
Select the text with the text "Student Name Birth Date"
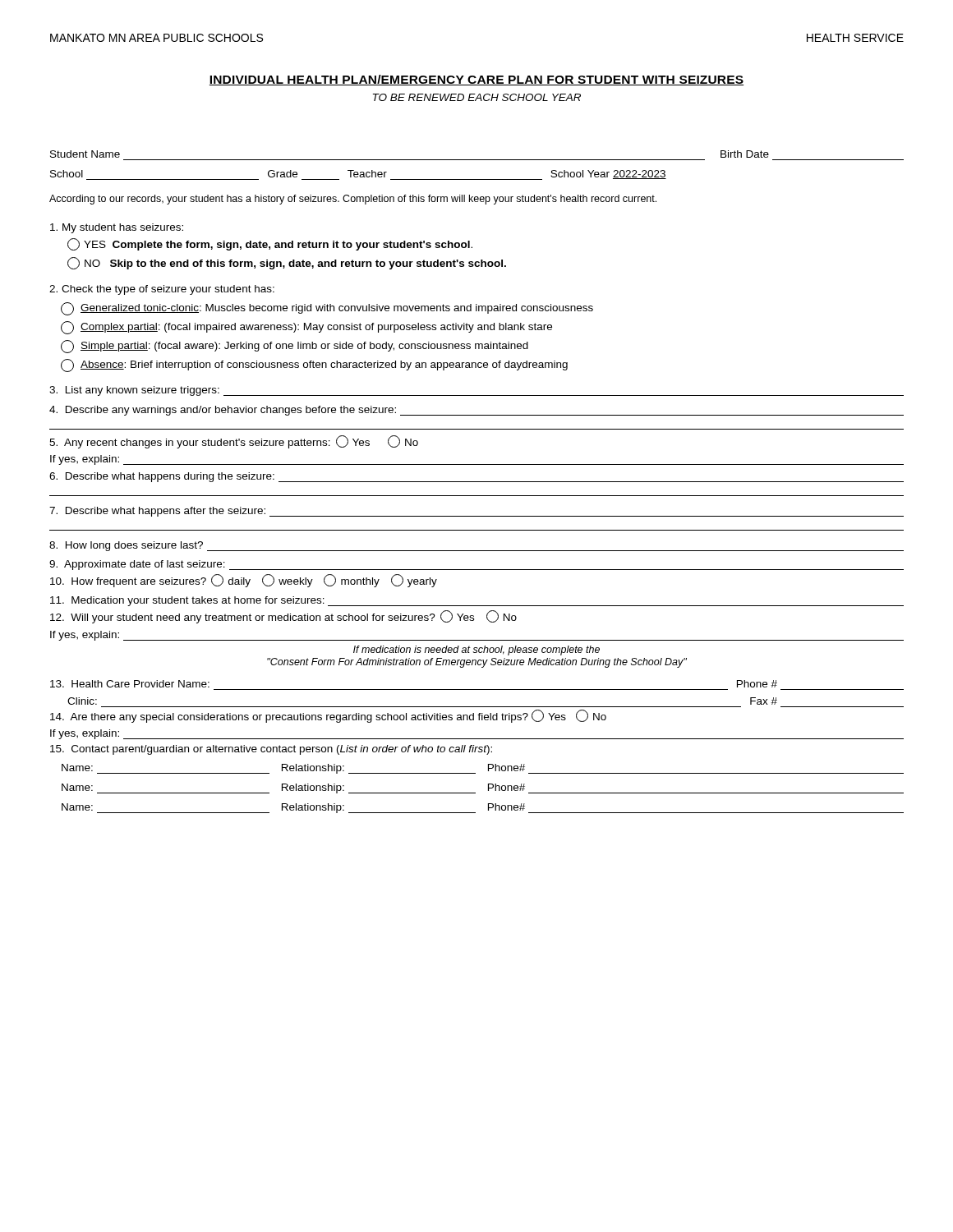476,153
